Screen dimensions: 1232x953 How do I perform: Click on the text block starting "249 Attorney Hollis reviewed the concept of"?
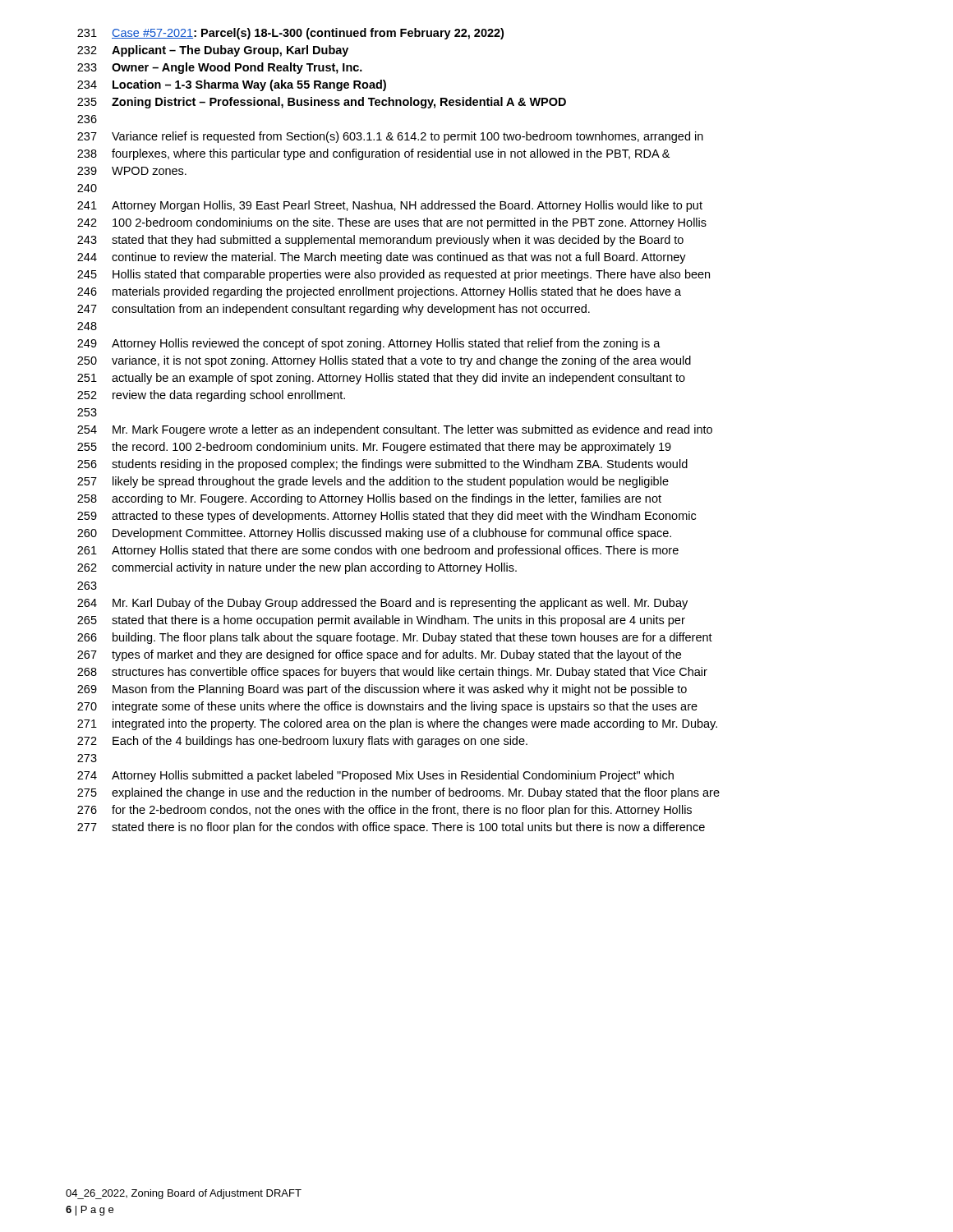(x=476, y=370)
